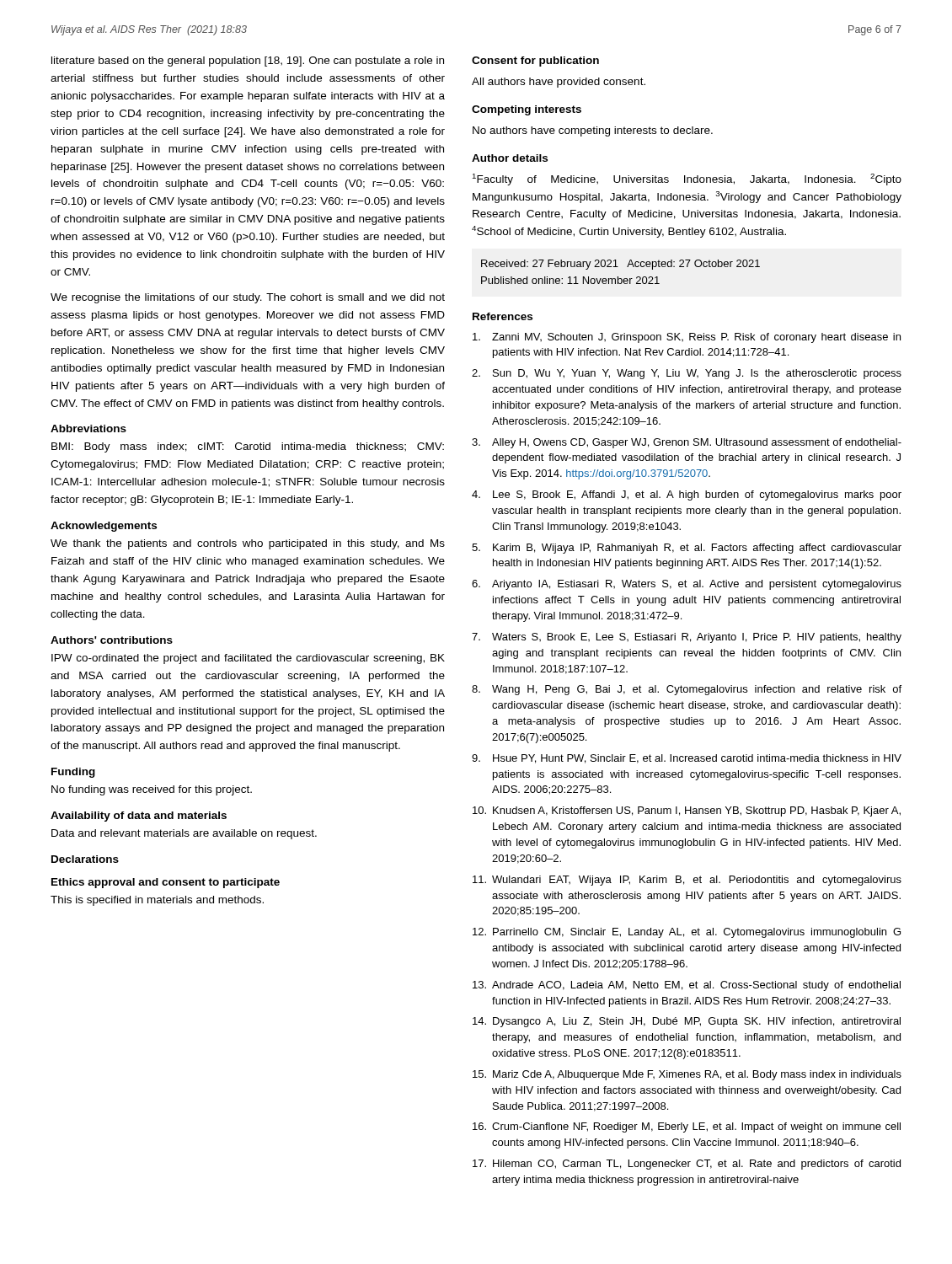The width and height of the screenshot is (952, 1264).
Task: Locate the element starting "Data and relevant materials are available on"
Action: 248,834
